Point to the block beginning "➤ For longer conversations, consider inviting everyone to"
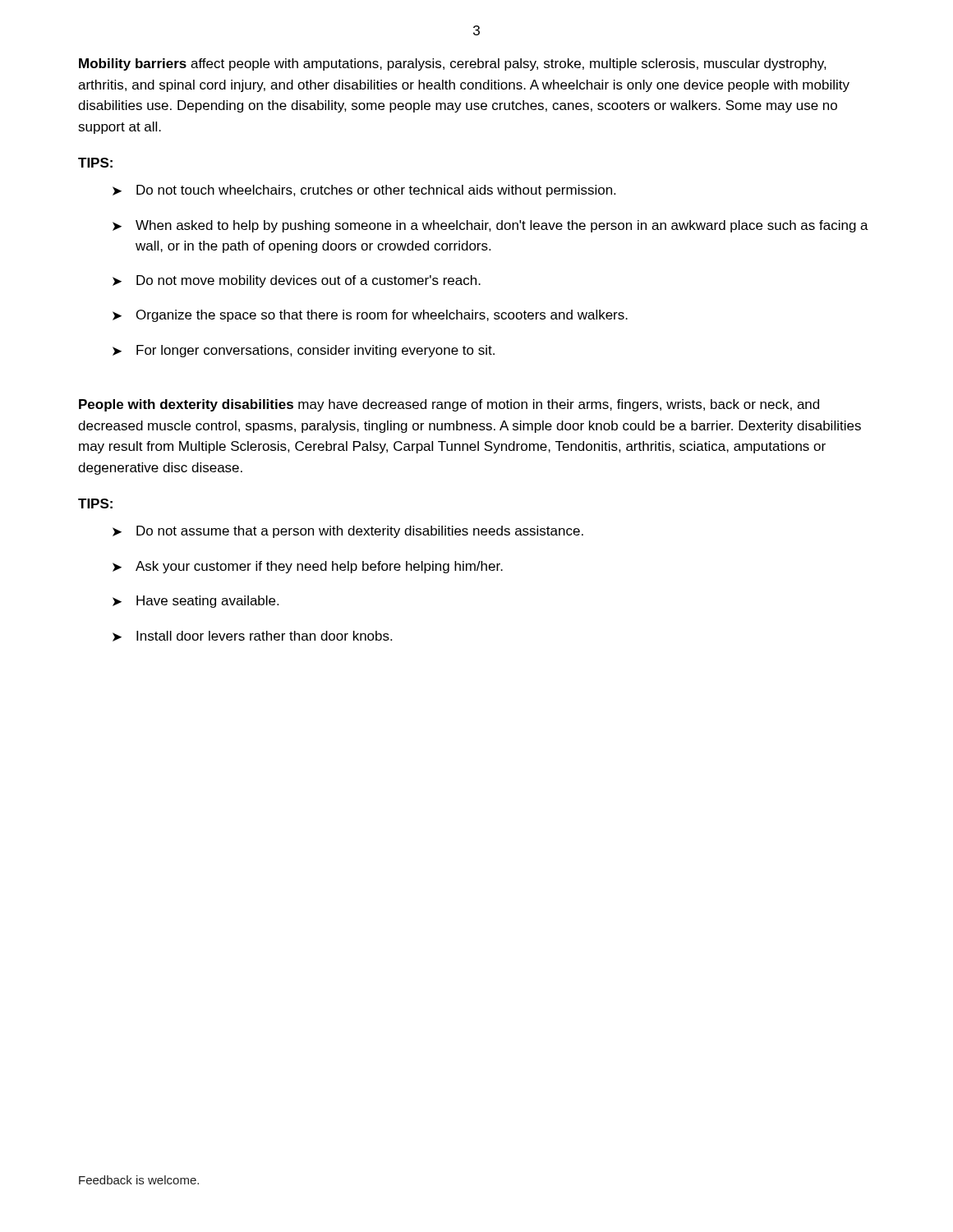Screen dimensions: 1232x953 pos(493,351)
